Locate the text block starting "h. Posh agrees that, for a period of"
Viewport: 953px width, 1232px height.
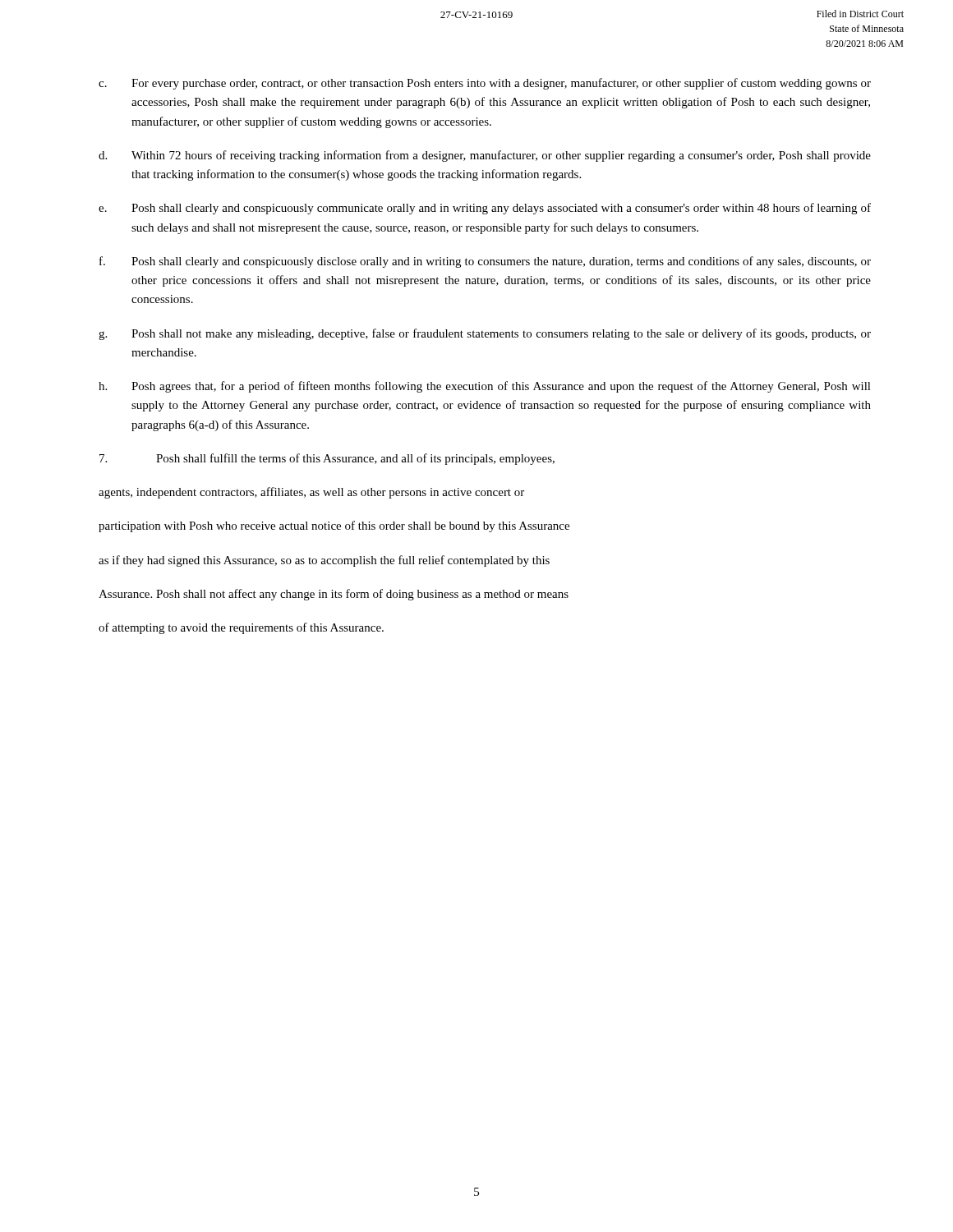point(485,406)
